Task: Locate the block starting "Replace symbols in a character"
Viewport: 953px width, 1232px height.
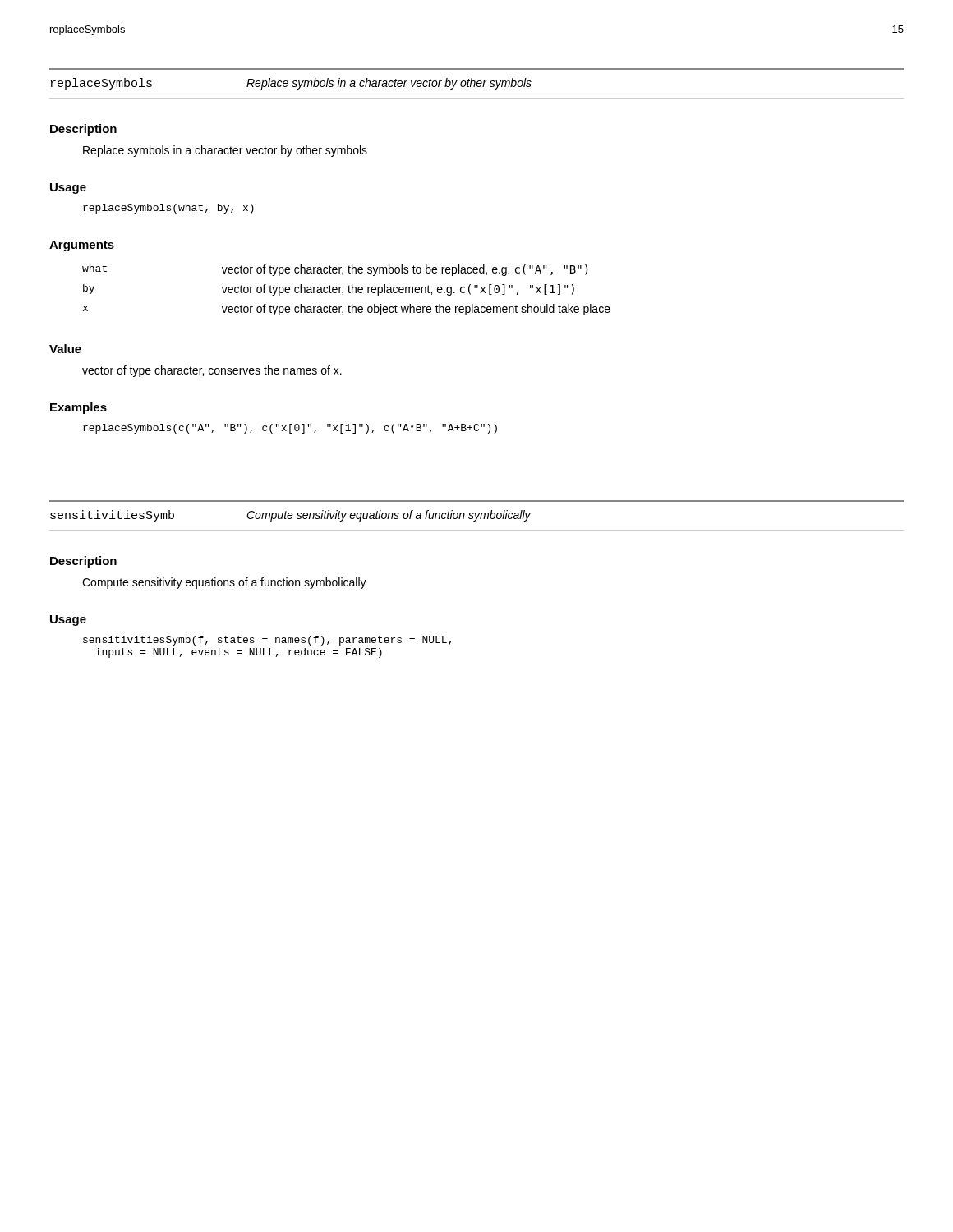Action: pos(225,150)
